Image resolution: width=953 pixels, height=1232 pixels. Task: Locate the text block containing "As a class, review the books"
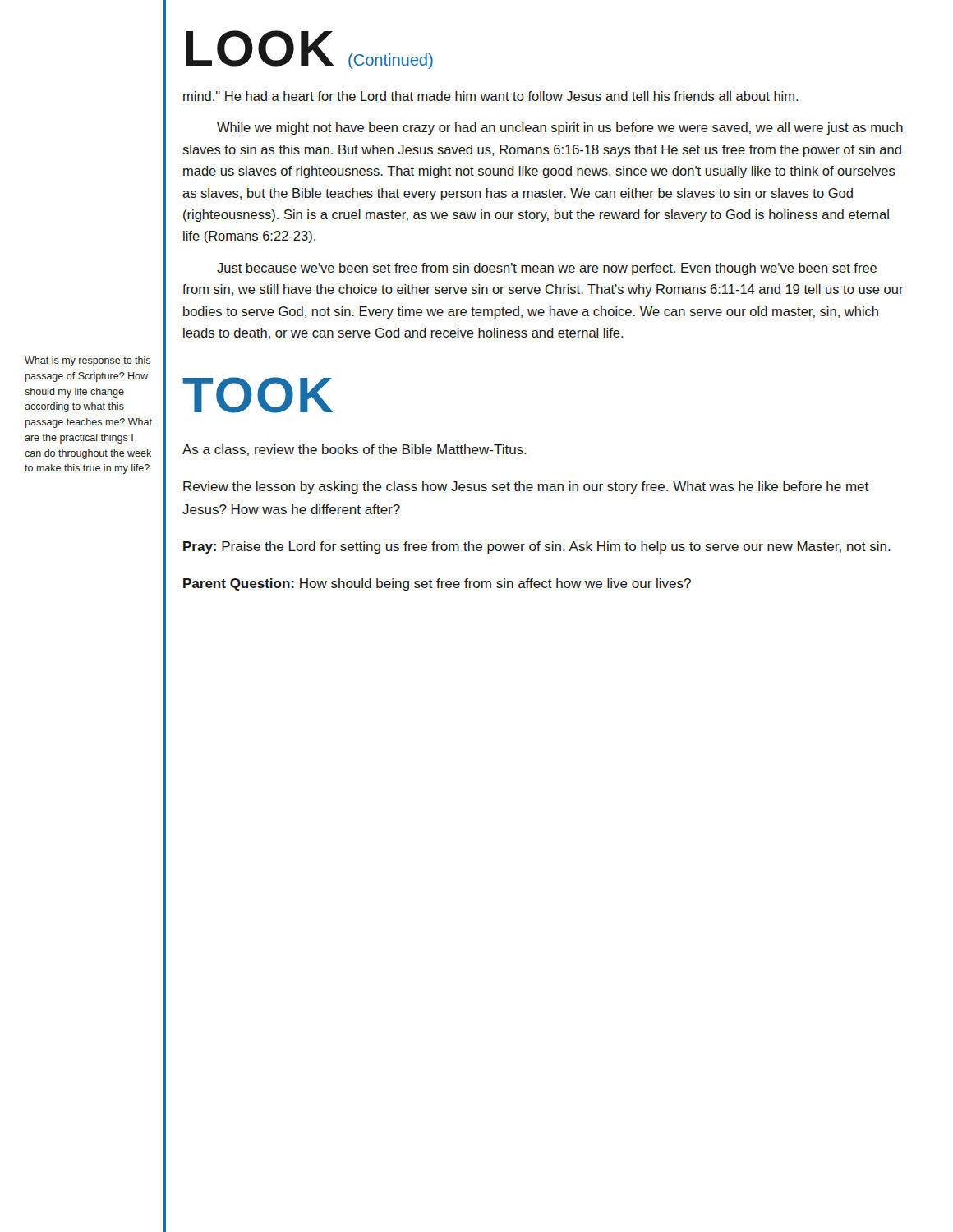pyautogui.click(x=355, y=450)
